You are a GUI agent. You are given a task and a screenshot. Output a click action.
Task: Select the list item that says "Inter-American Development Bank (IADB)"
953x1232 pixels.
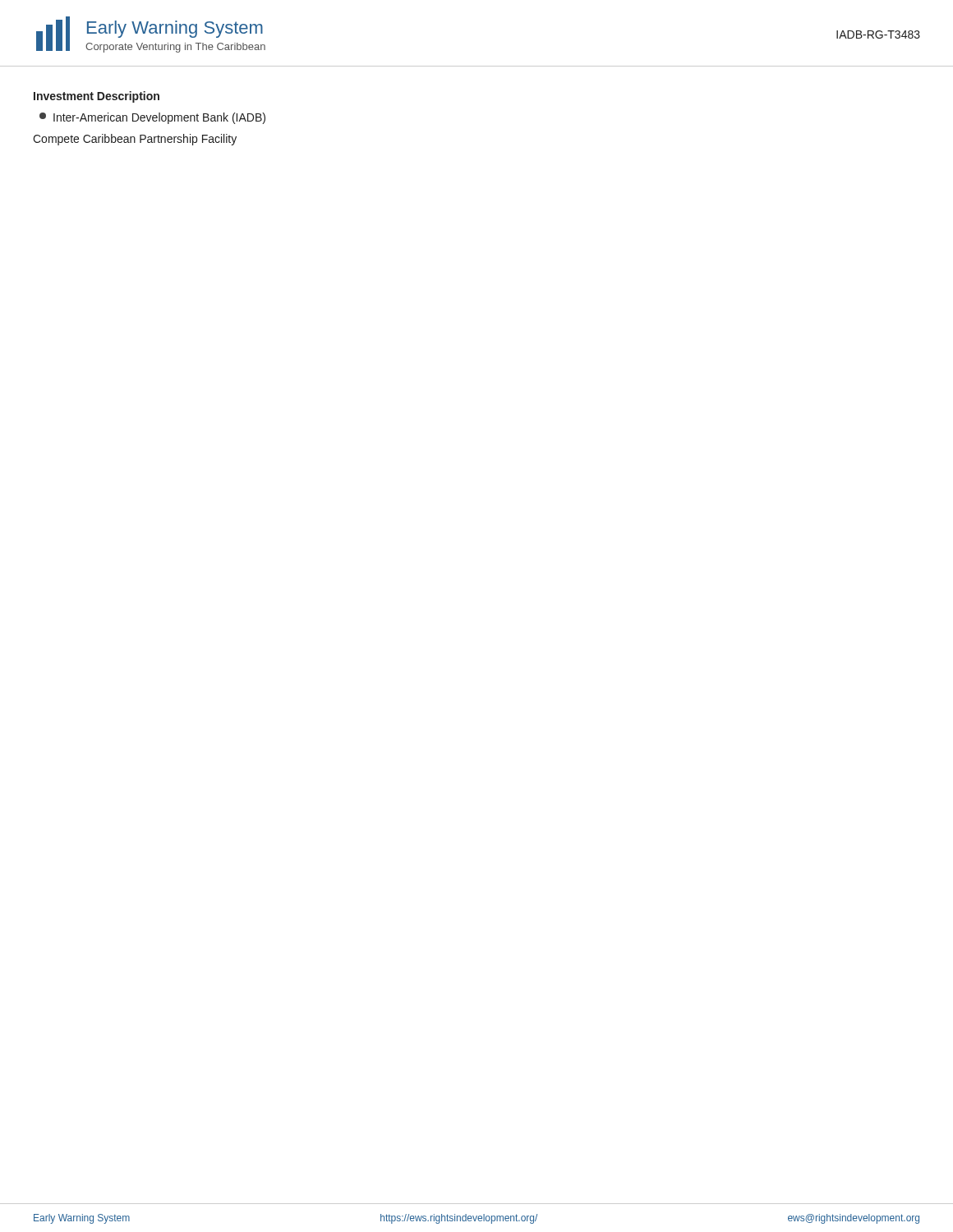[x=153, y=117]
